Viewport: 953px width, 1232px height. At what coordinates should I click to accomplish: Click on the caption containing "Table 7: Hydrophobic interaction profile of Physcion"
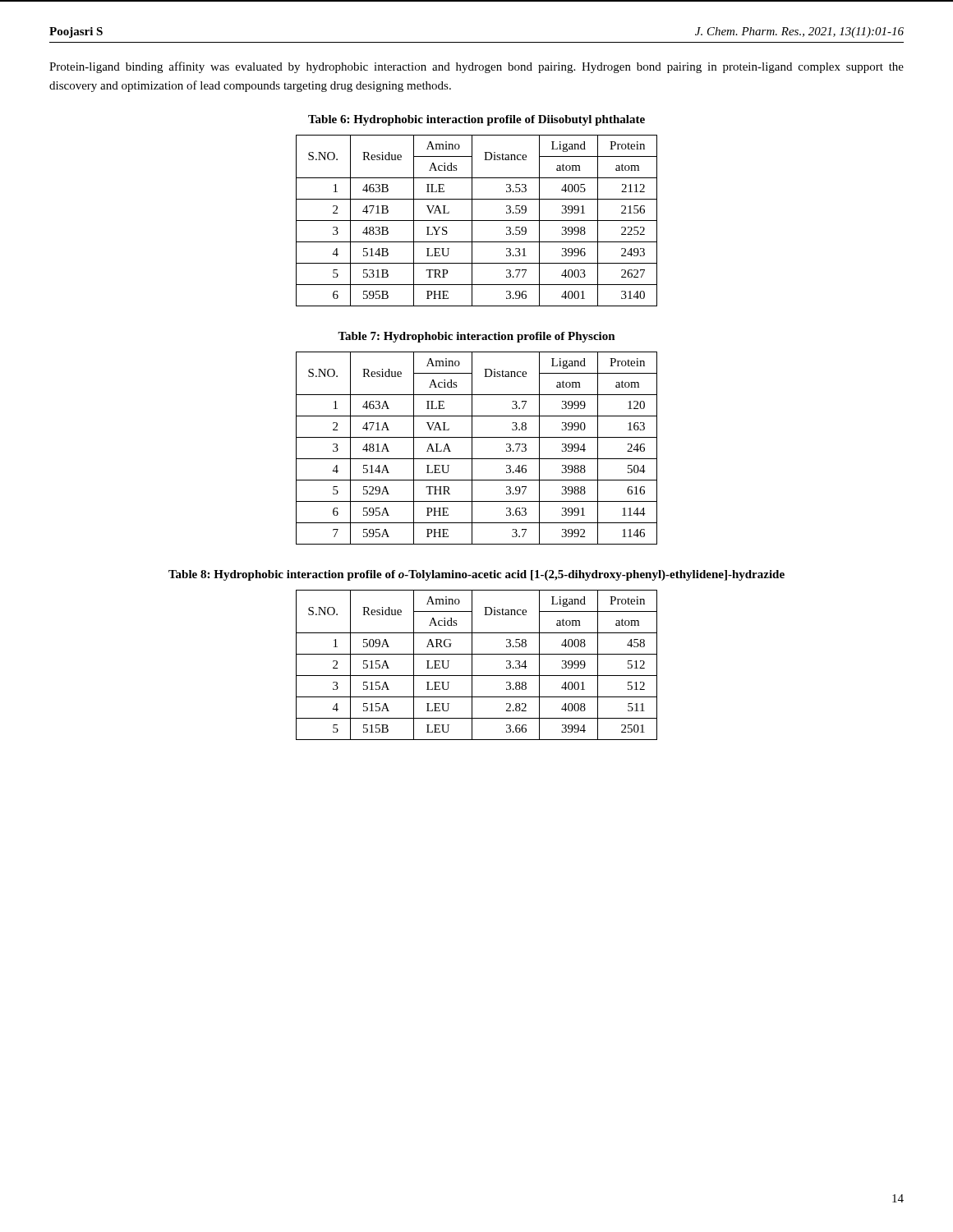pos(476,336)
